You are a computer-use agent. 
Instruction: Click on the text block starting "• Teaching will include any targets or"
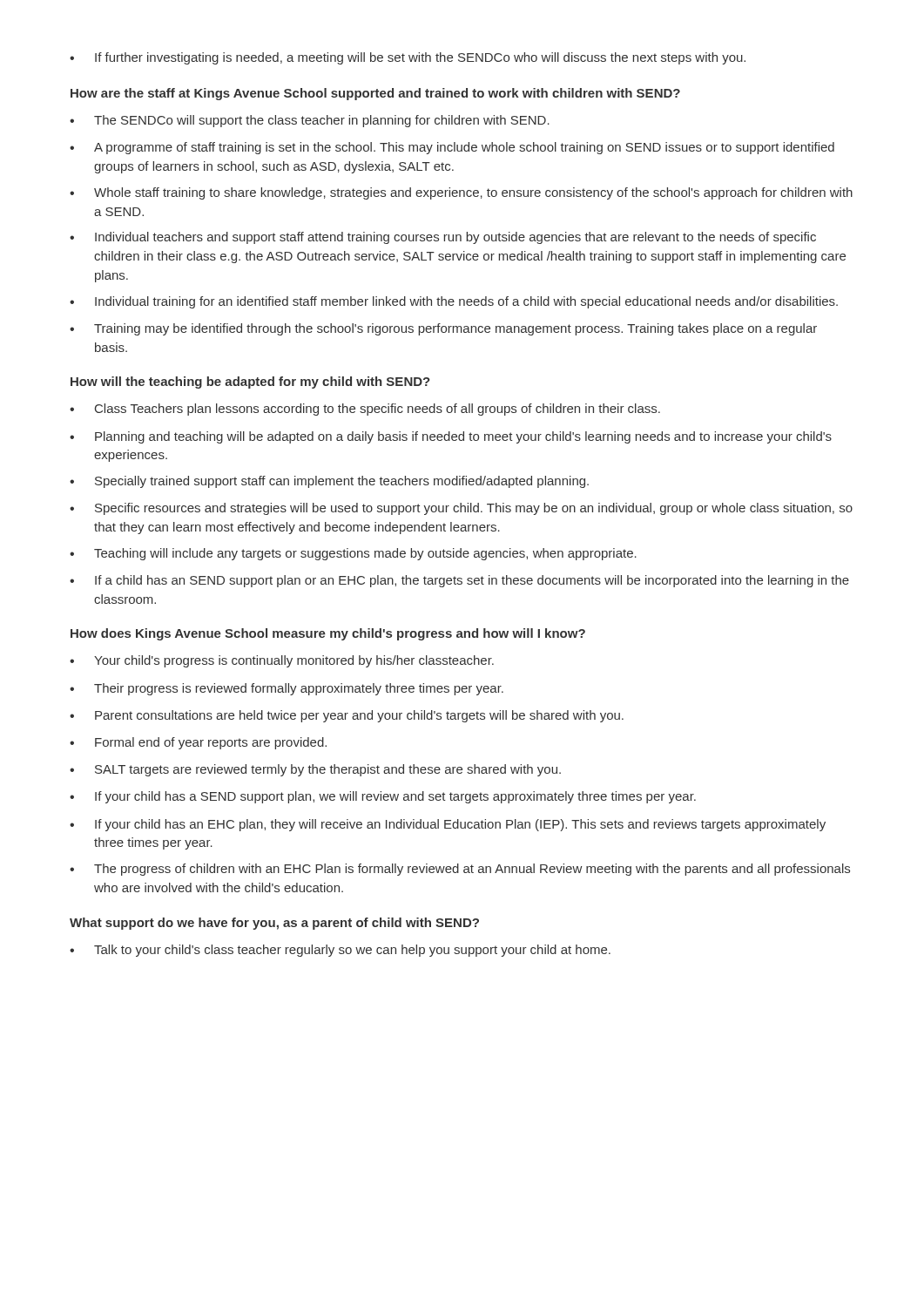tap(462, 554)
